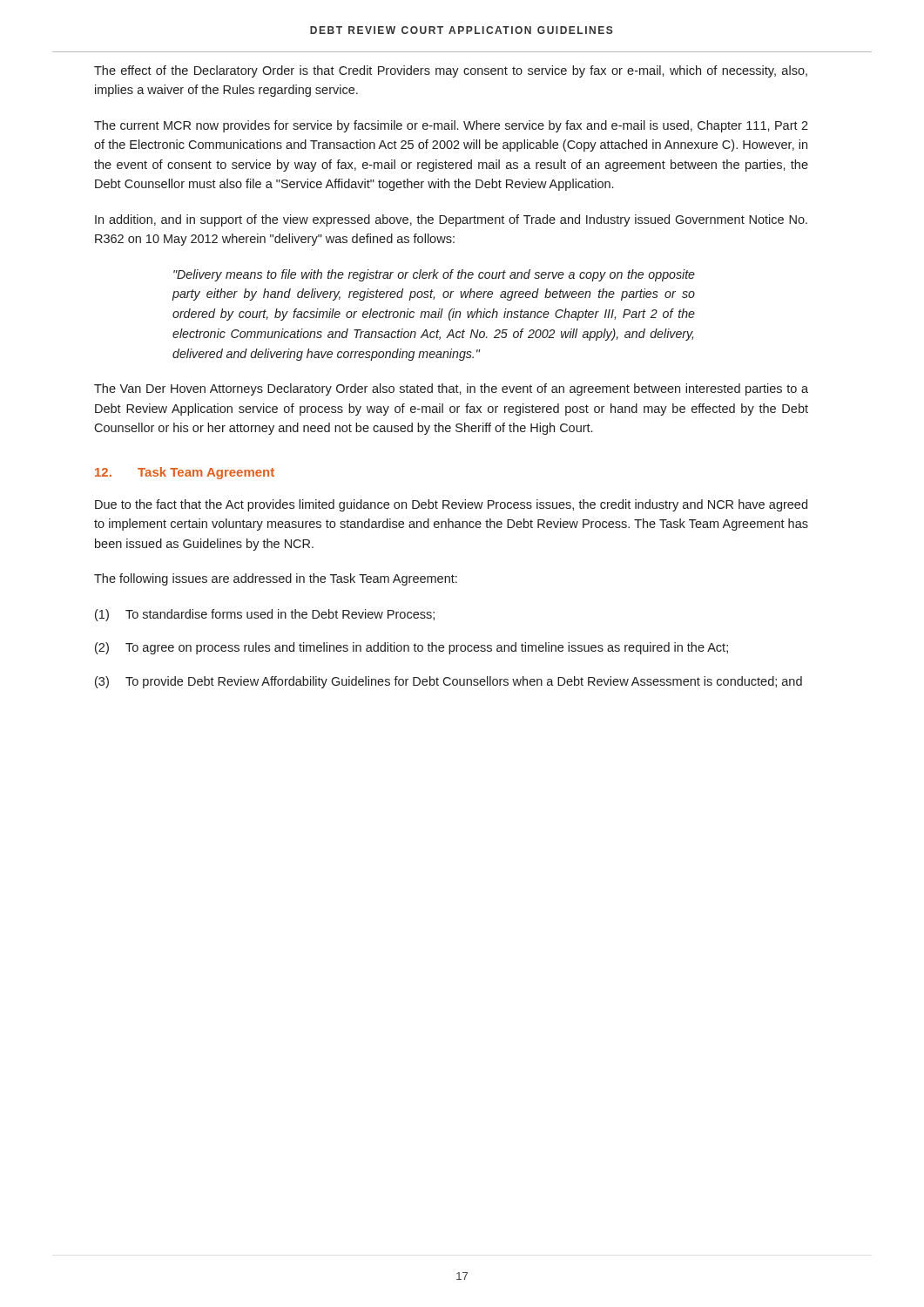Click on the block starting ""Delivery means to file with the"
Screen dimensions: 1307x924
pyautogui.click(x=434, y=314)
